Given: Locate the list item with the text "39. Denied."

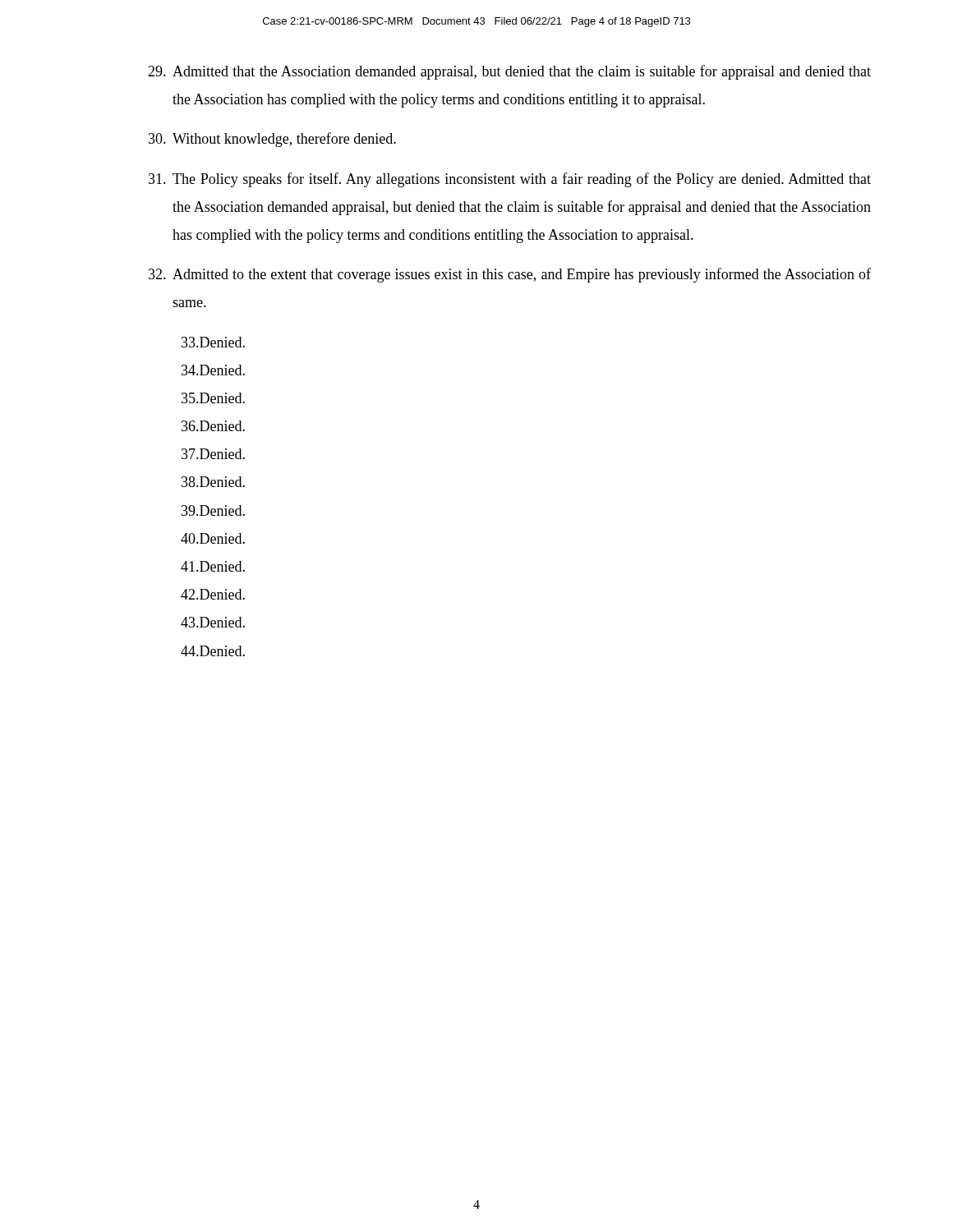Looking at the screenshot, I should click(x=213, y=510).
